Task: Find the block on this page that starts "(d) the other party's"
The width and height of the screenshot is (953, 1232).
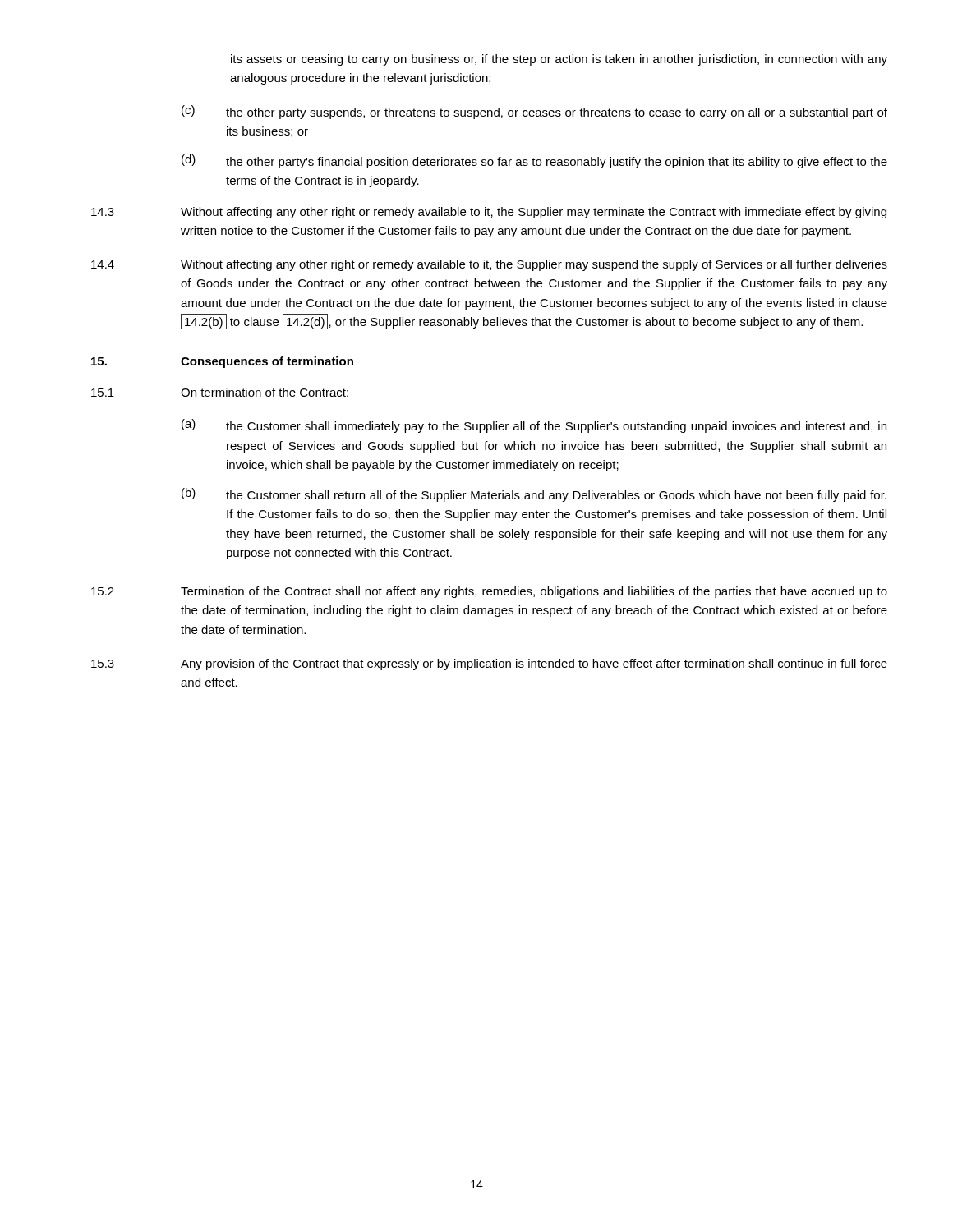Action: click(x=534, y=171)
